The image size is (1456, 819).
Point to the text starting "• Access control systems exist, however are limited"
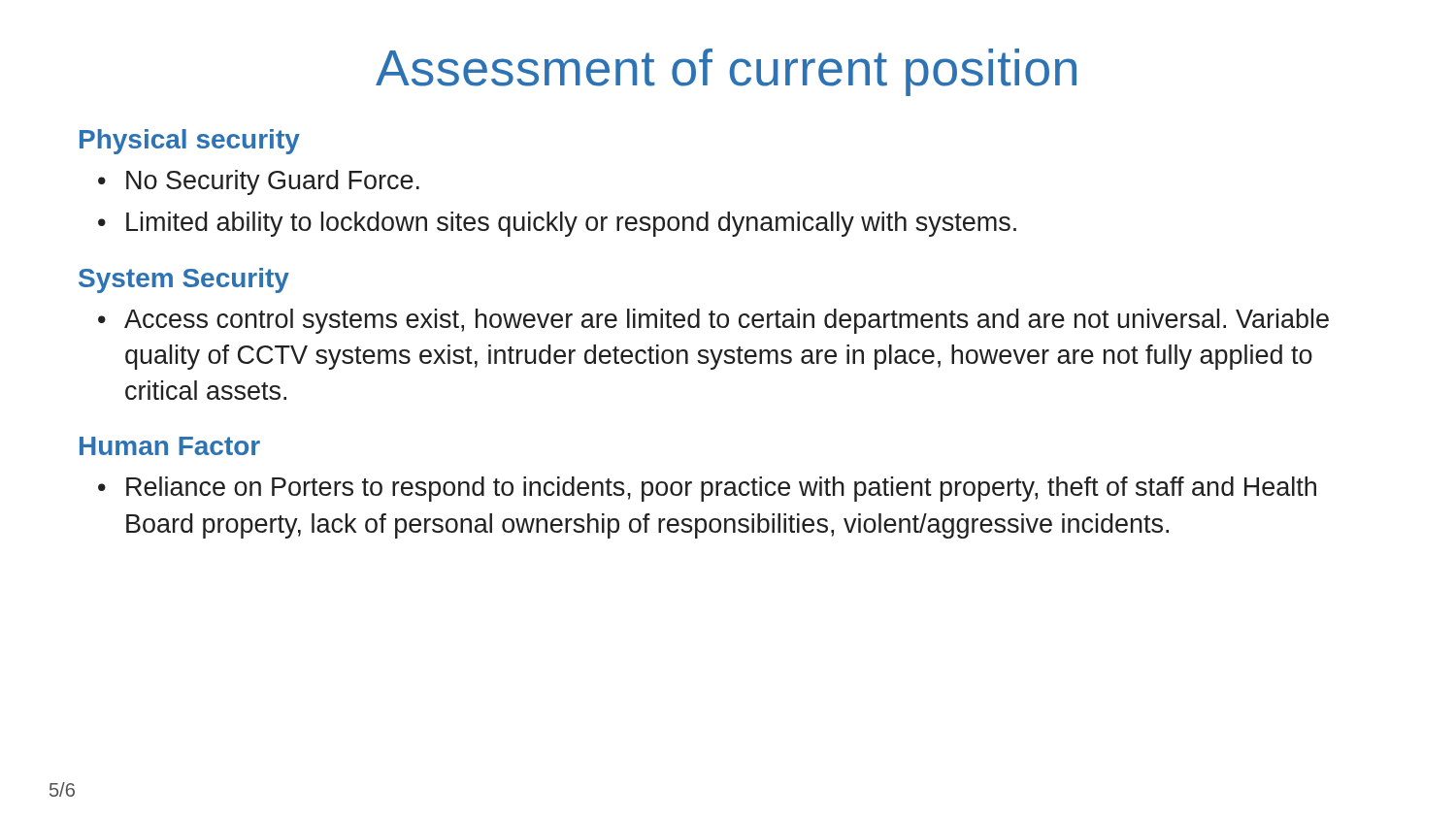coord(738,356)
